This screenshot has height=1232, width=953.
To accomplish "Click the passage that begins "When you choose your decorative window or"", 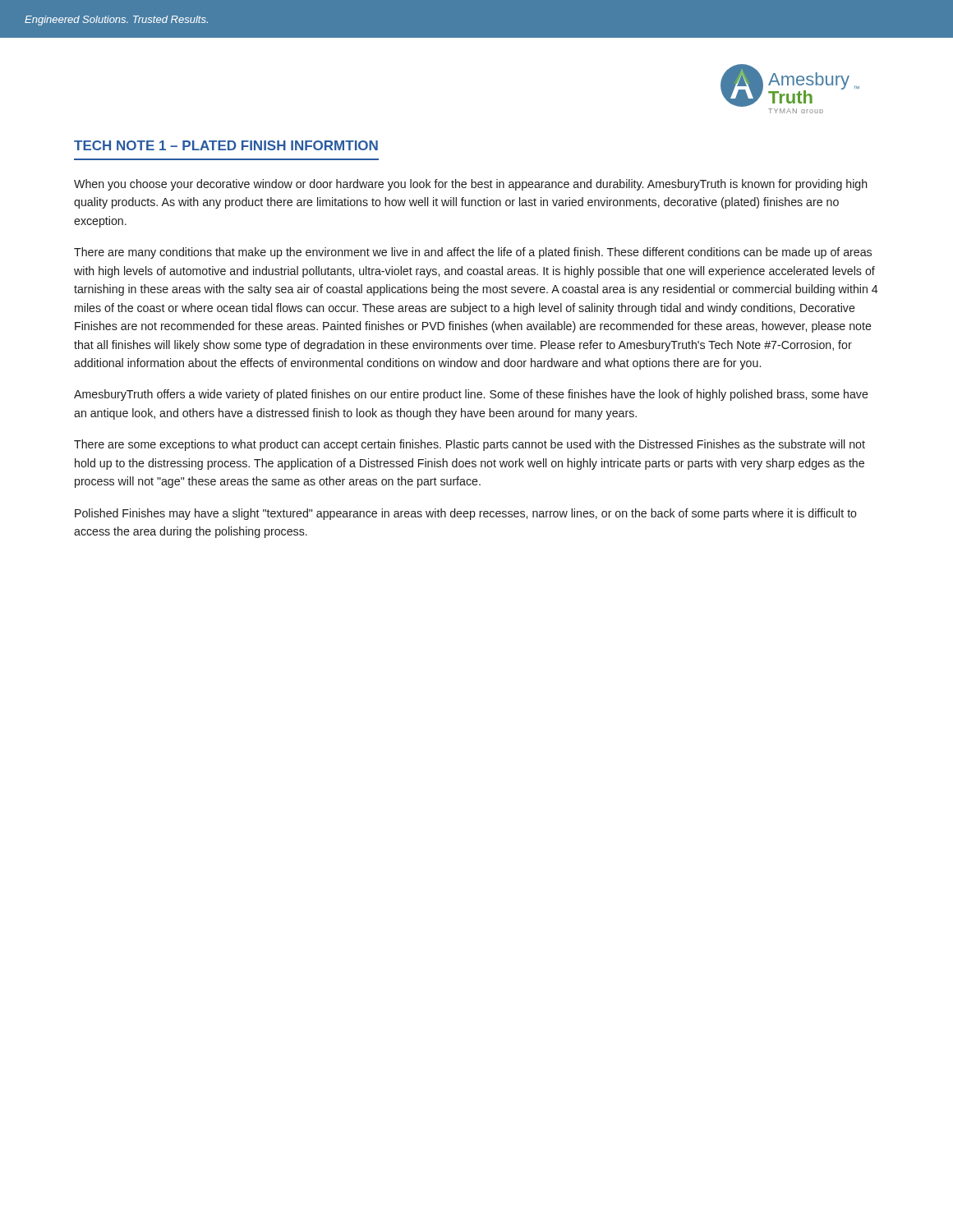I will [x=471, y=202].
